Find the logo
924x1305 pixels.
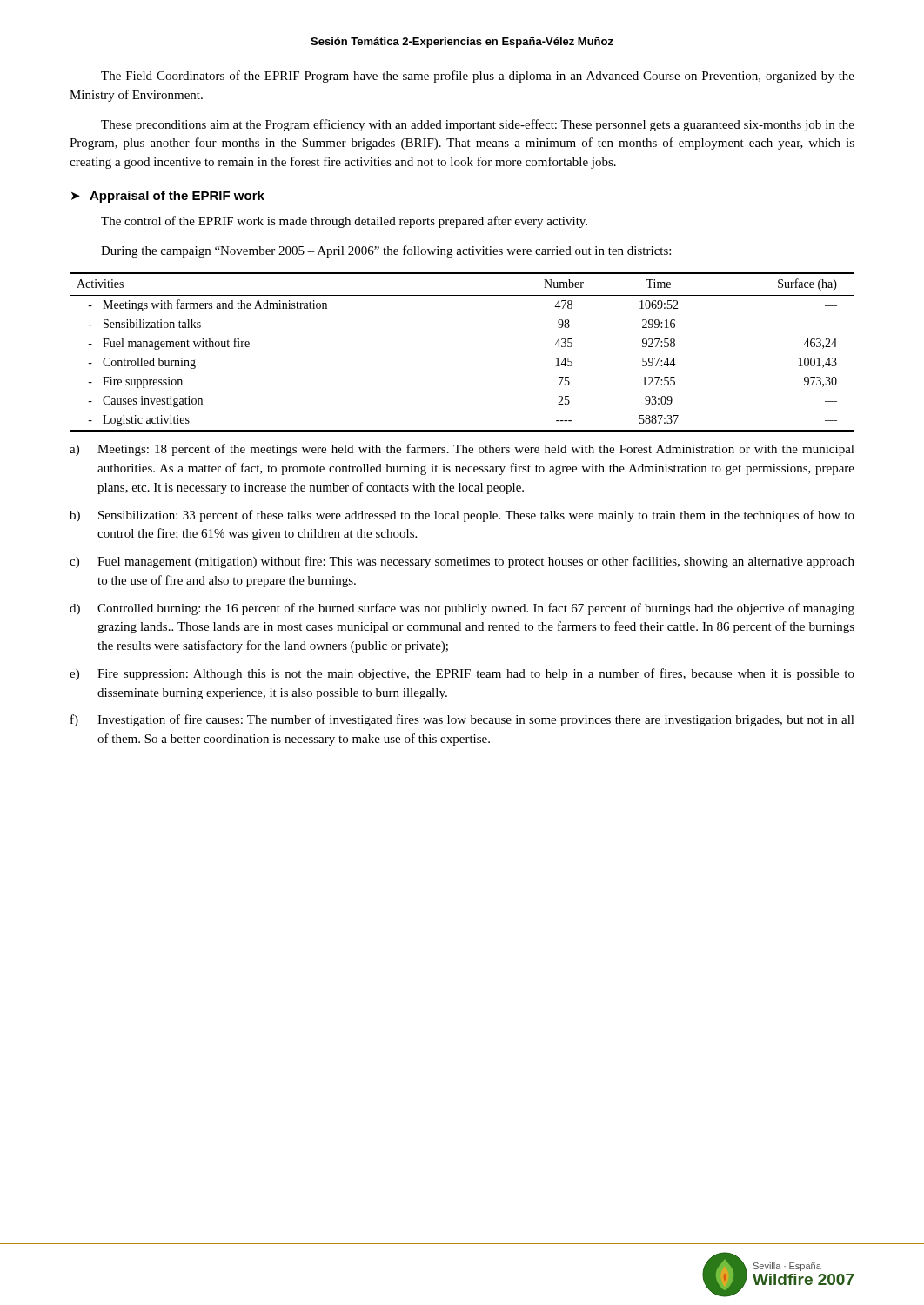coord(462,1274)
